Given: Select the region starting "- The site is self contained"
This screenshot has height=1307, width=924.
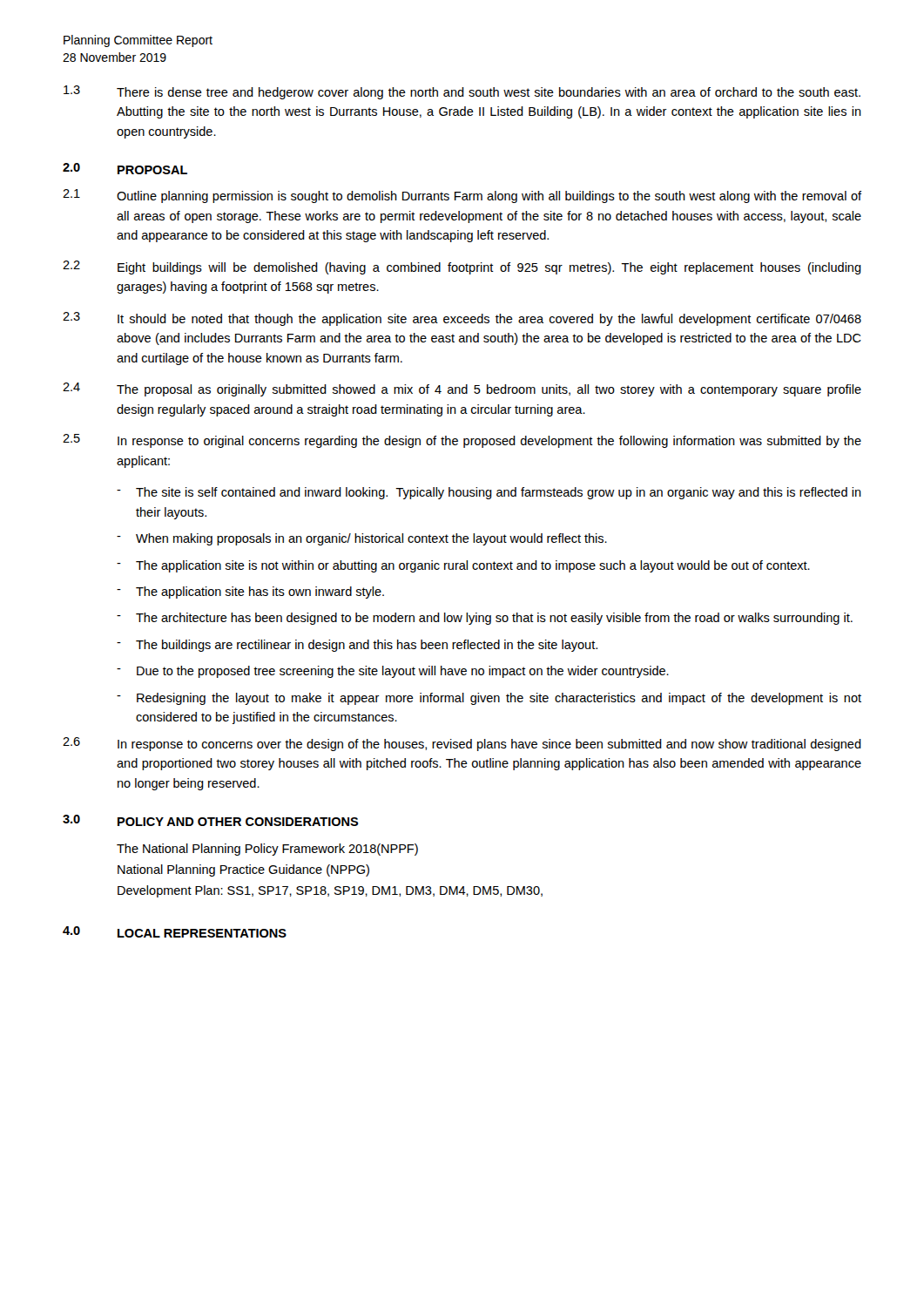Looking at the screenshot, I should coord(489,502).
